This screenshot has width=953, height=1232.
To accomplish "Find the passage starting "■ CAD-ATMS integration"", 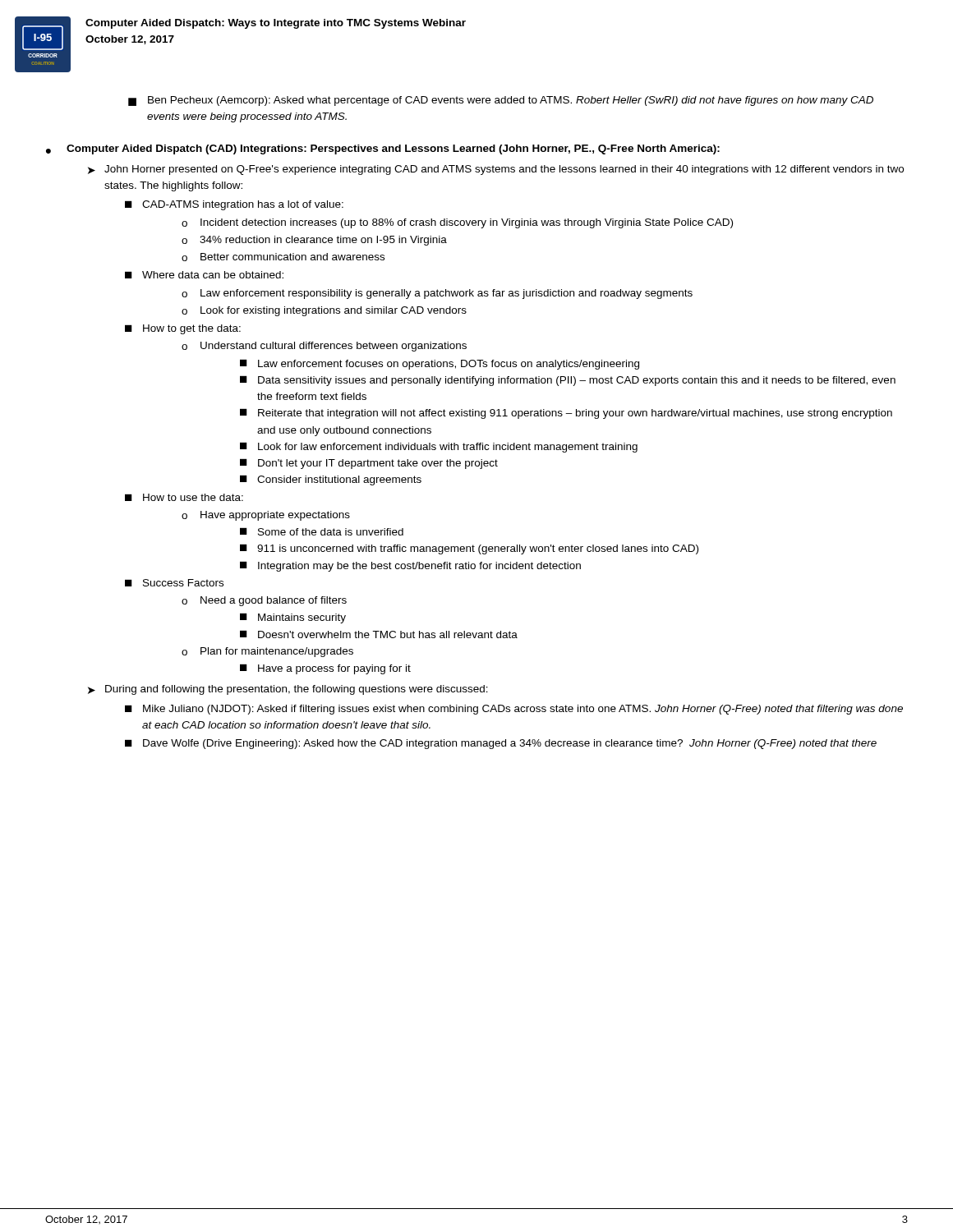I will point(516,231).
